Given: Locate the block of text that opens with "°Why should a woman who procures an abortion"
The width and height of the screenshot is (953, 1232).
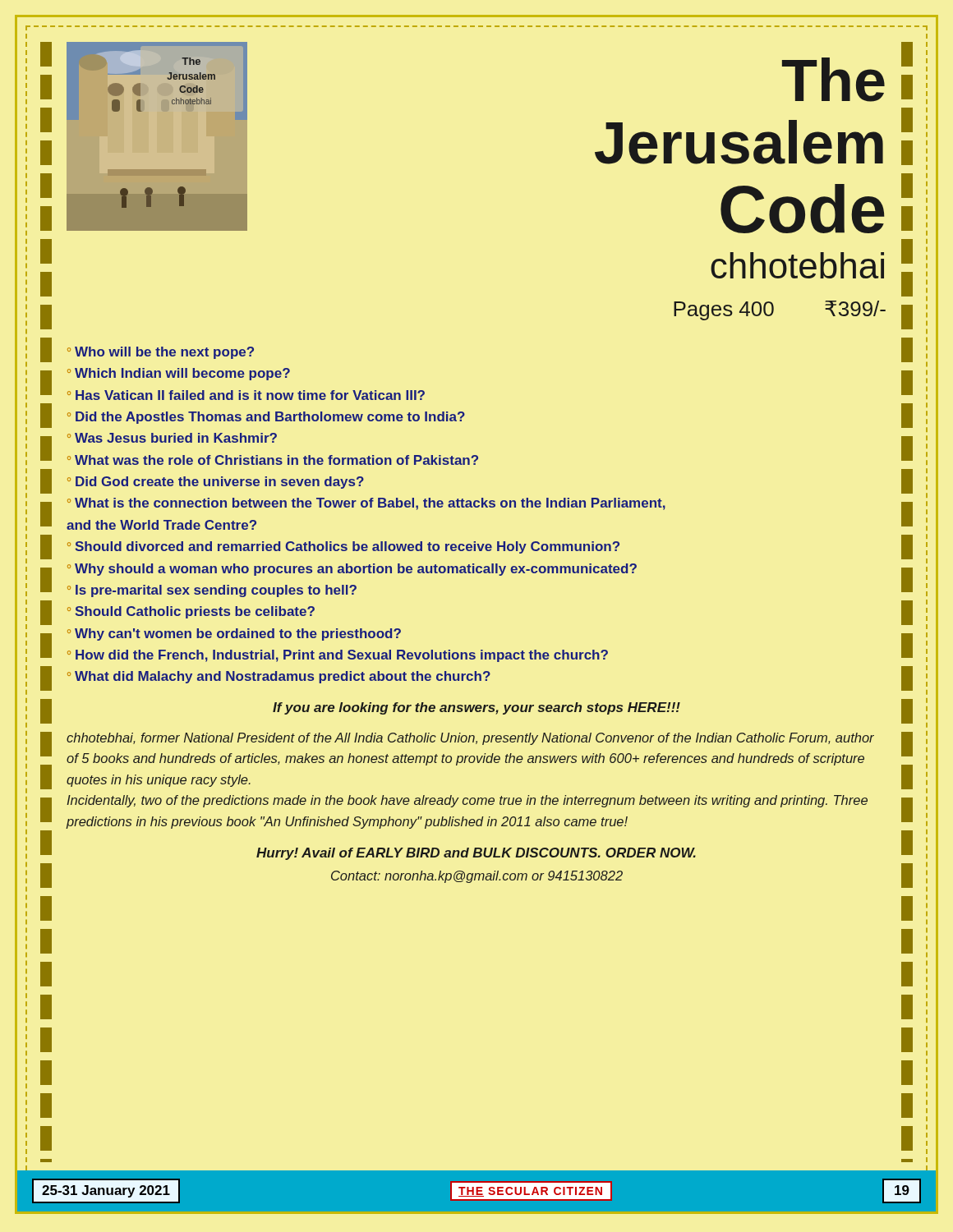Looking at the screenshot, I should [476, 569].
